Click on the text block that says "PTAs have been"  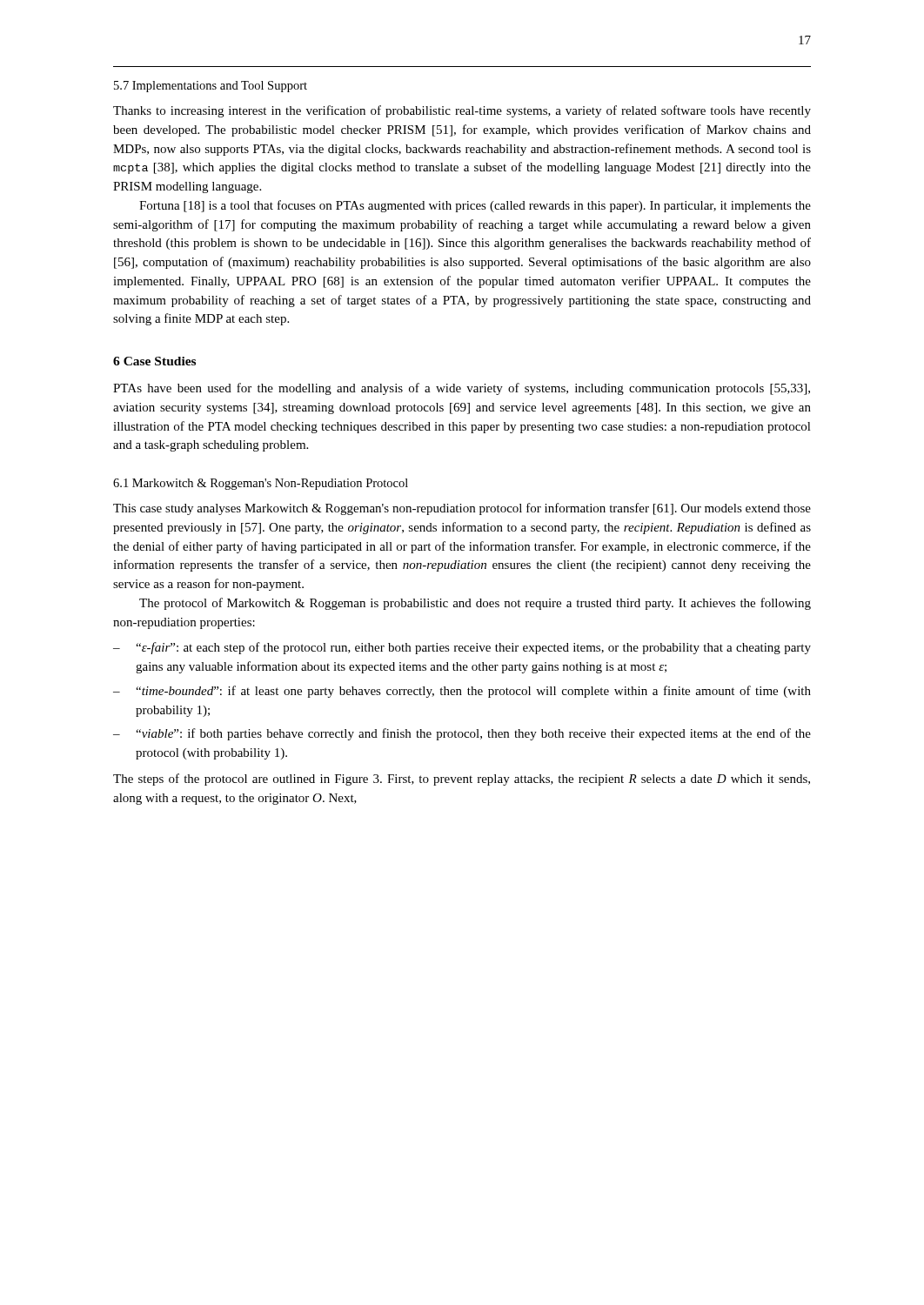pos(462,416)
